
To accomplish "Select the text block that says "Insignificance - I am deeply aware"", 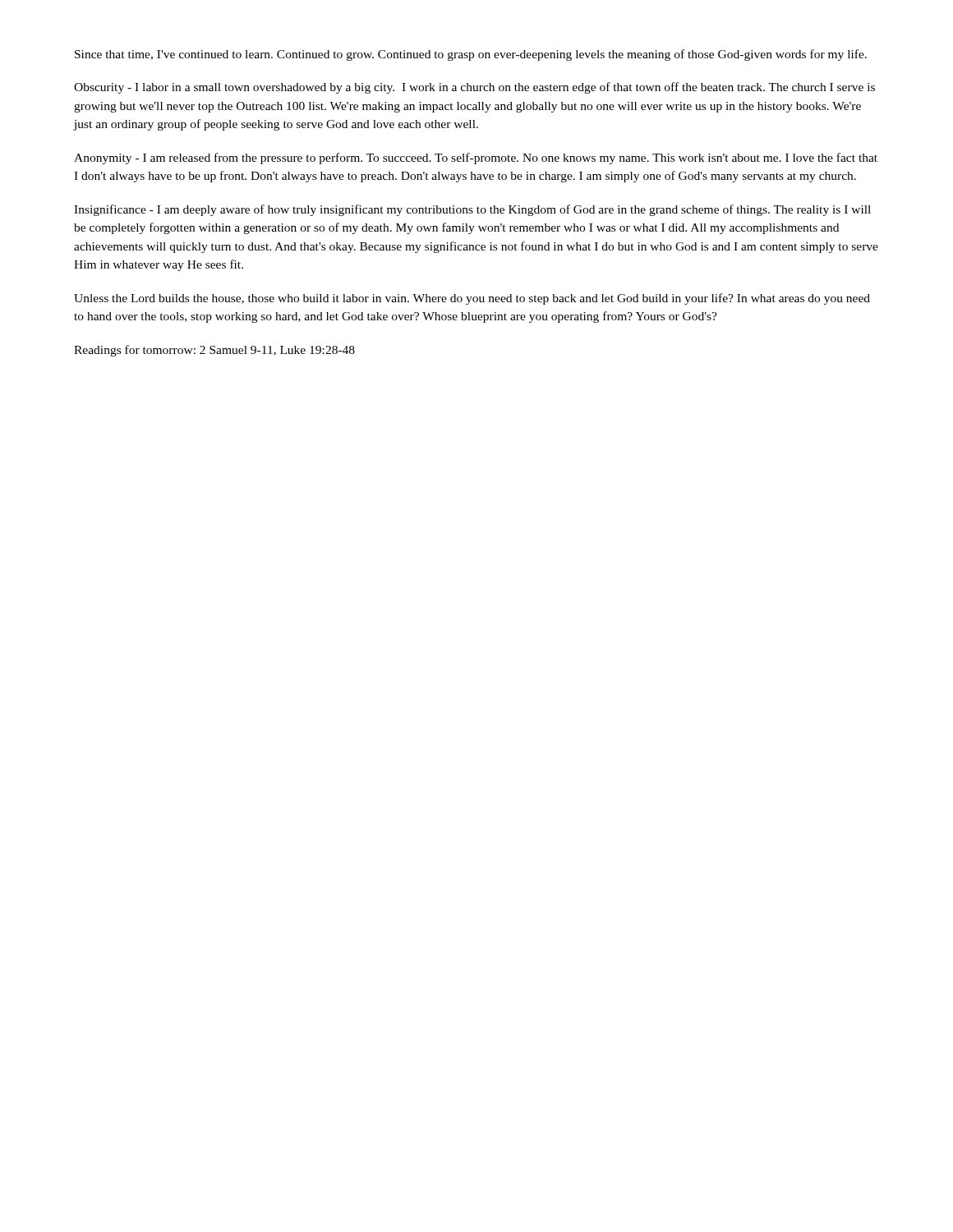I will [x=476, y=237].
